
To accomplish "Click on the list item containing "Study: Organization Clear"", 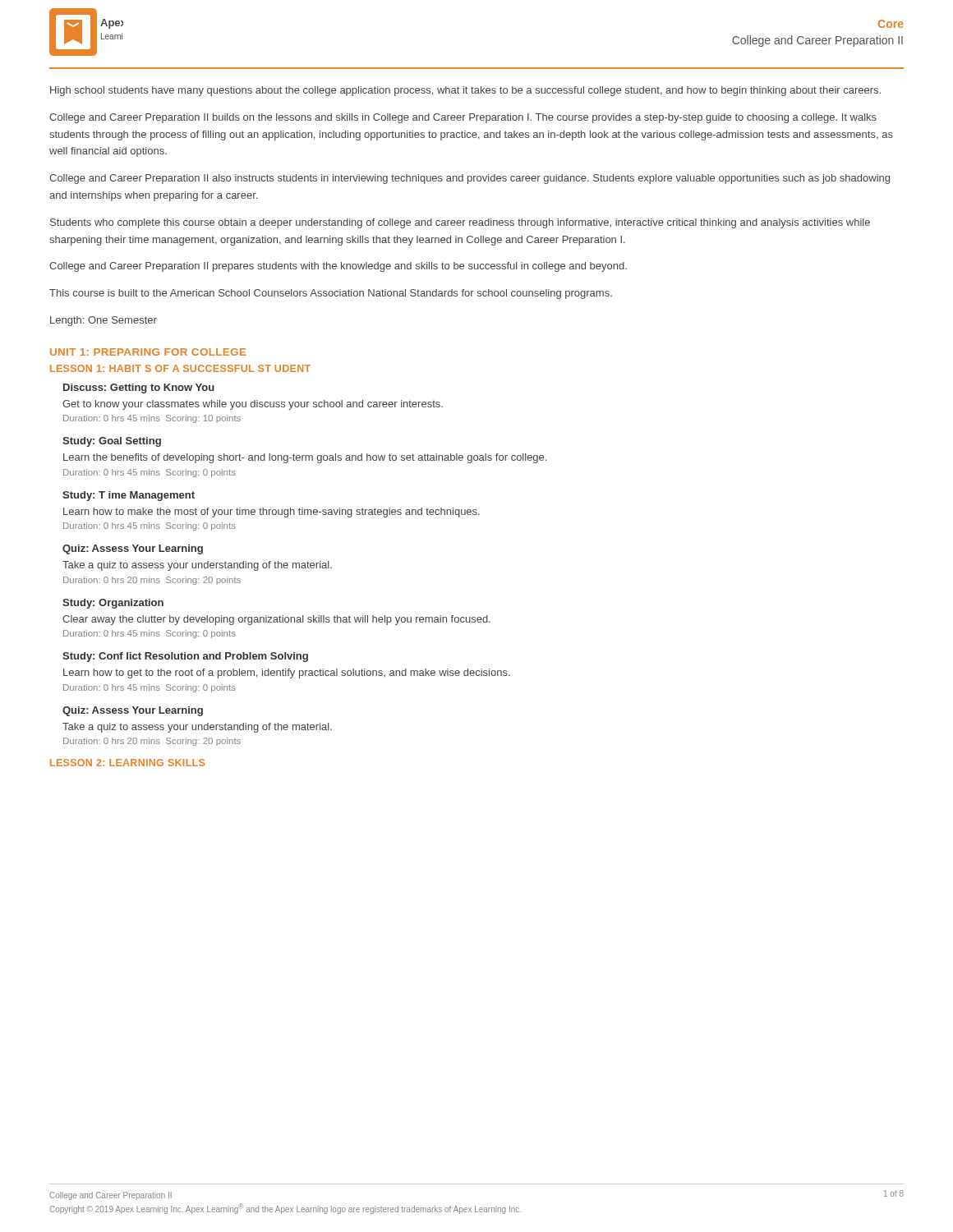I will coord(483,617).
